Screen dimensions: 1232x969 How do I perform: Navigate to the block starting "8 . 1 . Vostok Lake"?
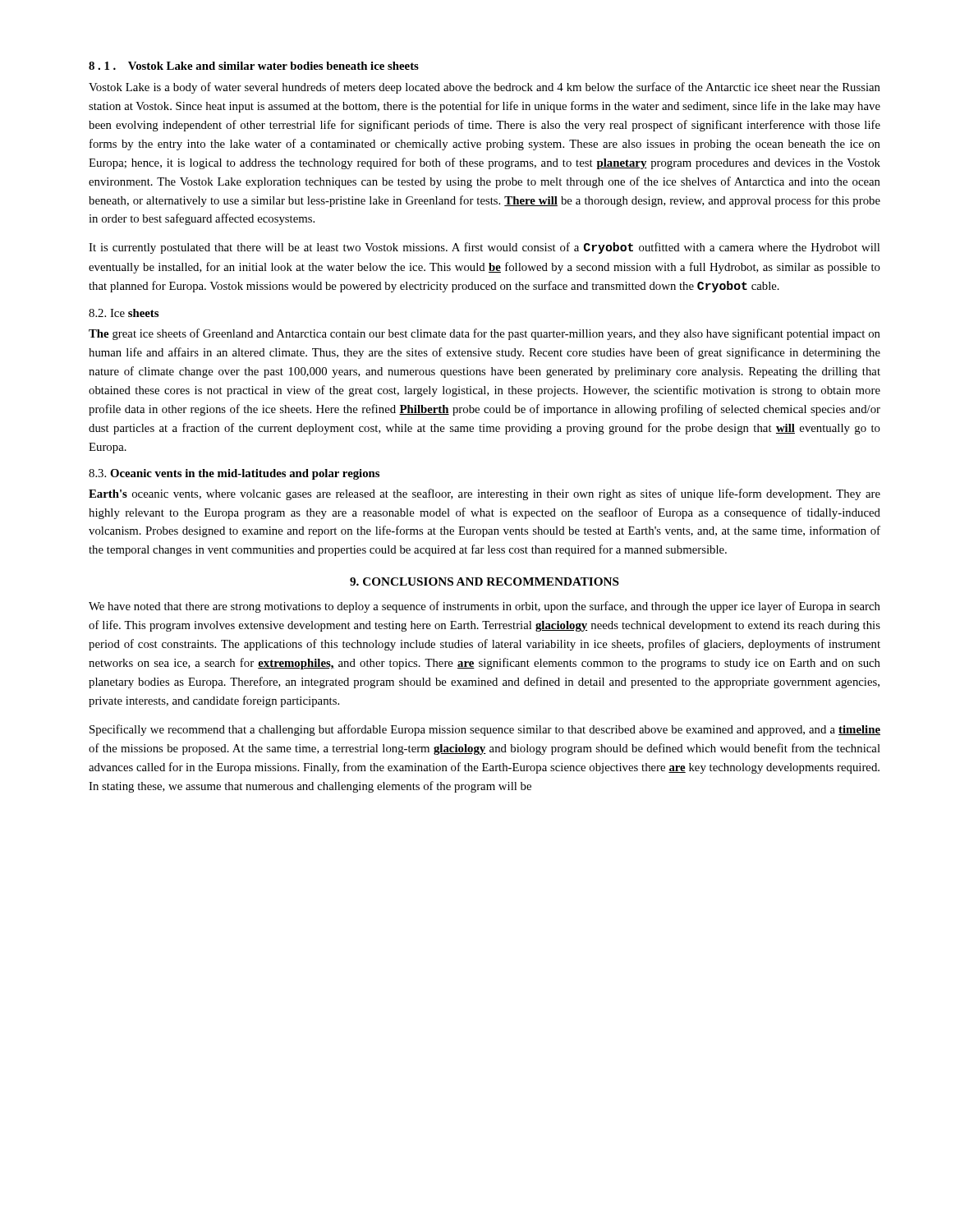pos(254,66)
